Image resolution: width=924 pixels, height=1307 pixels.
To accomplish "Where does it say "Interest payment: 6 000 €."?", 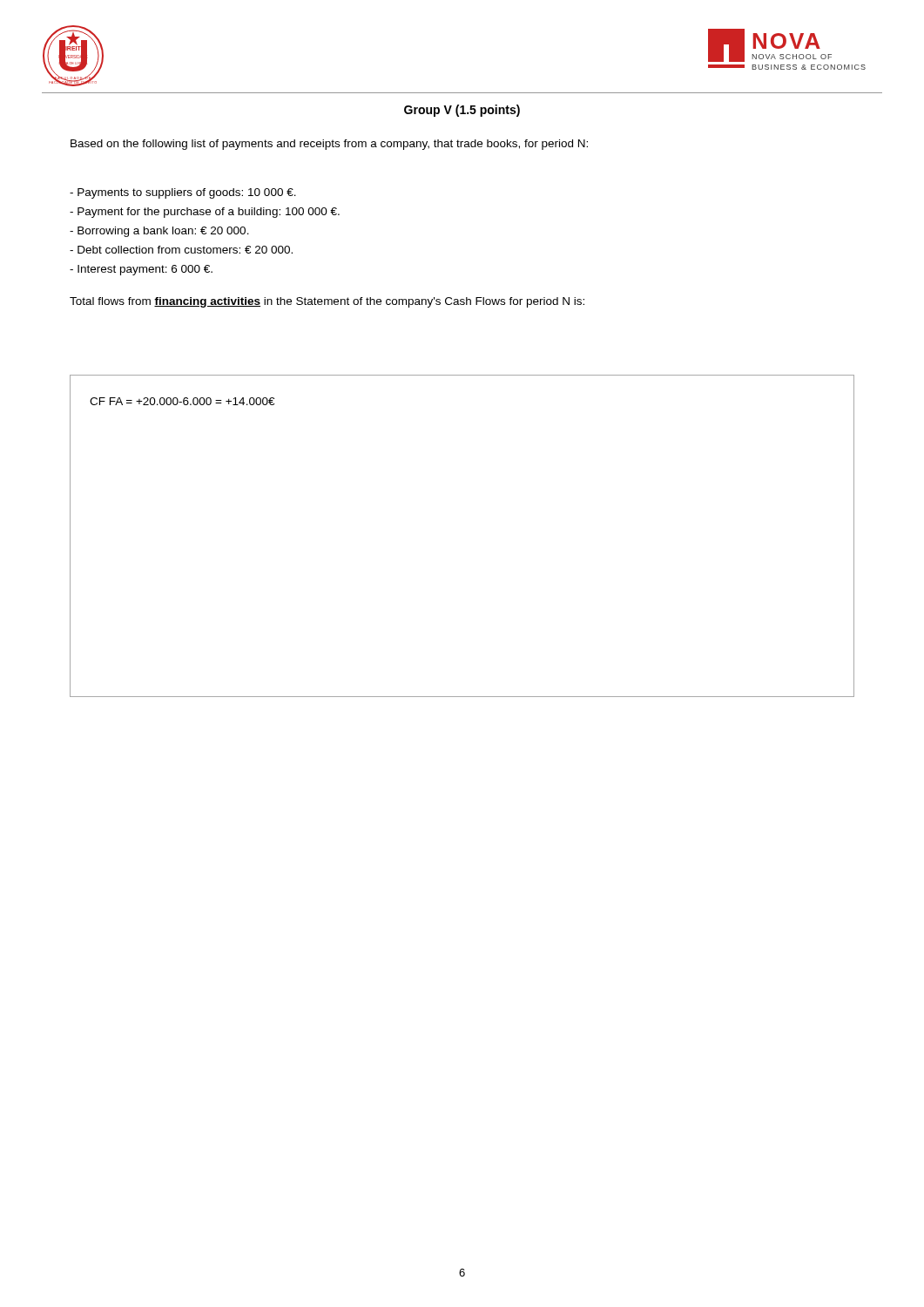I will click(142, 269).
